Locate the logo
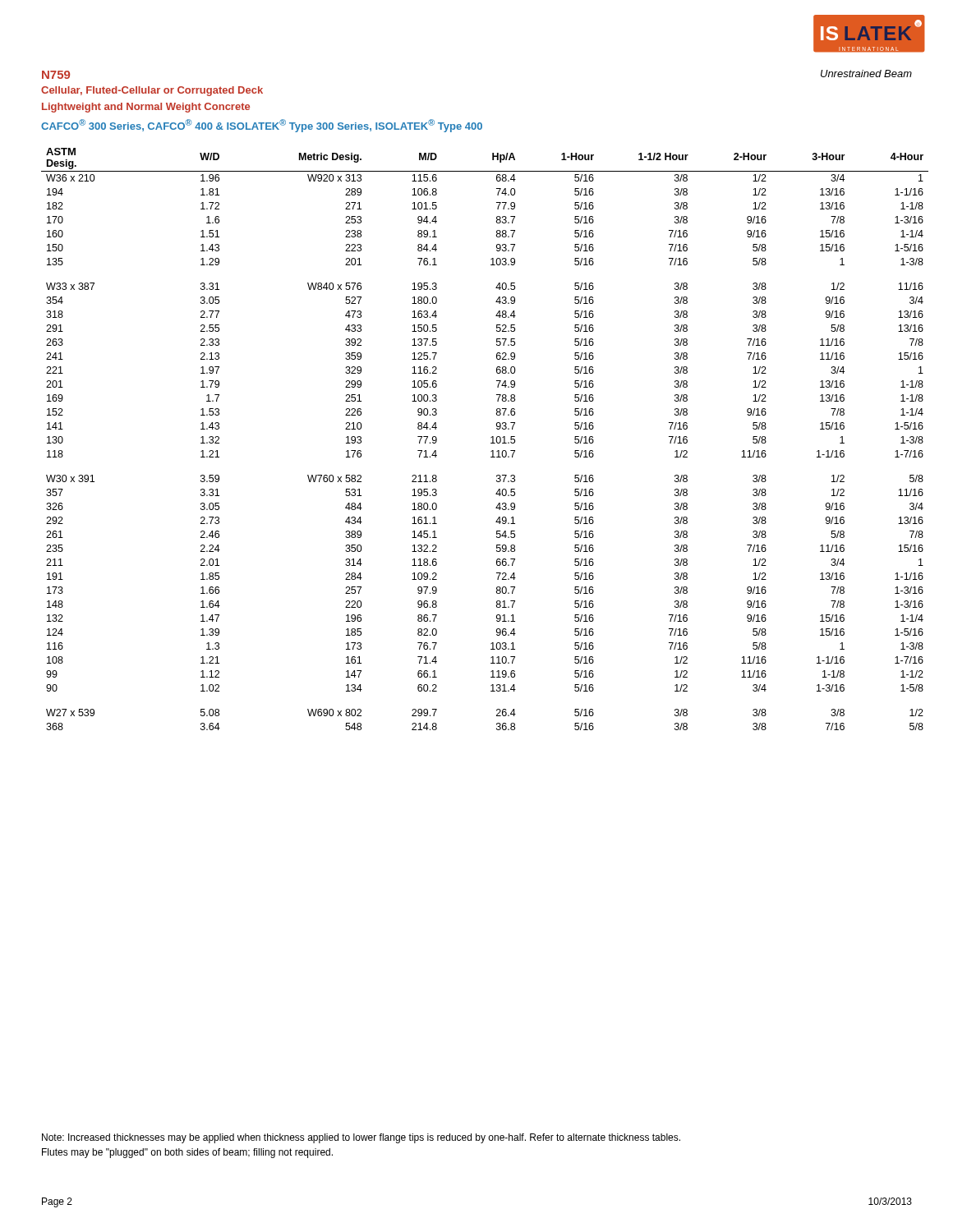The height and width of the screenshot is (1232, 953). (871, 36)
